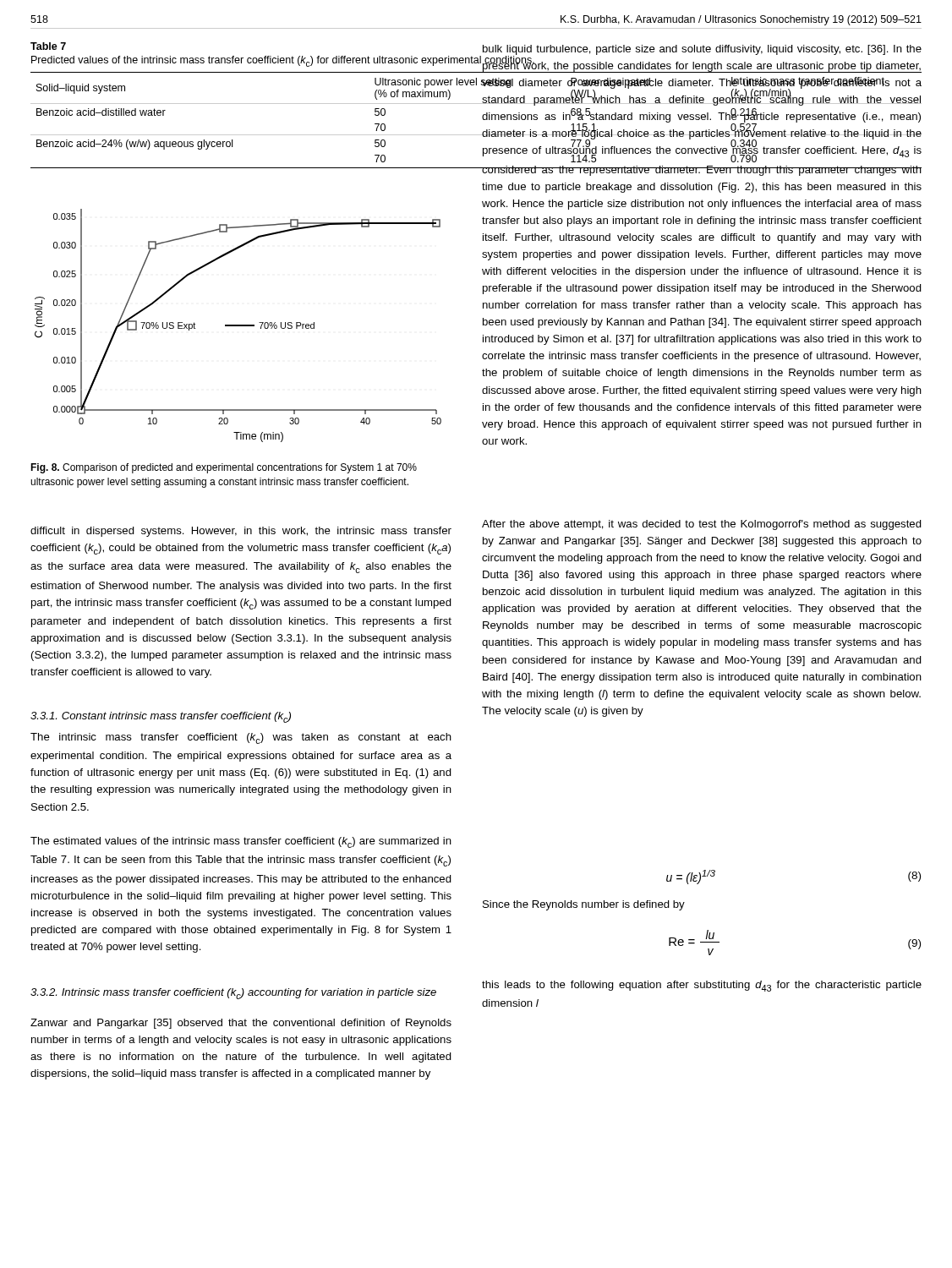Locate the text that says "Since the Reynolds number is defined by"
The image size is (952, 1268).
[x=583, y=904]
